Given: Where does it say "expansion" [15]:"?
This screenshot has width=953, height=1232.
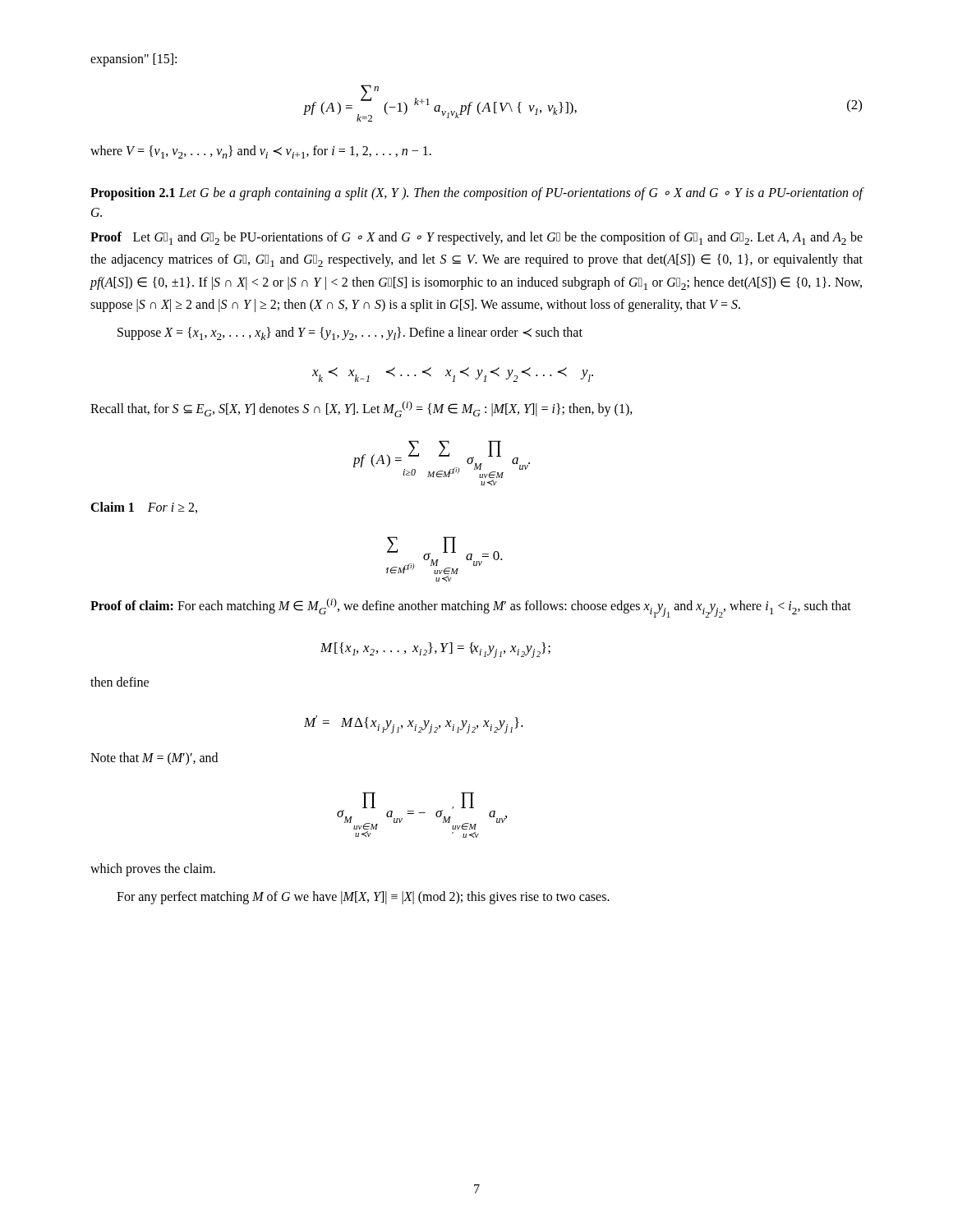Looking at the screenshot, I should point(134,60).
